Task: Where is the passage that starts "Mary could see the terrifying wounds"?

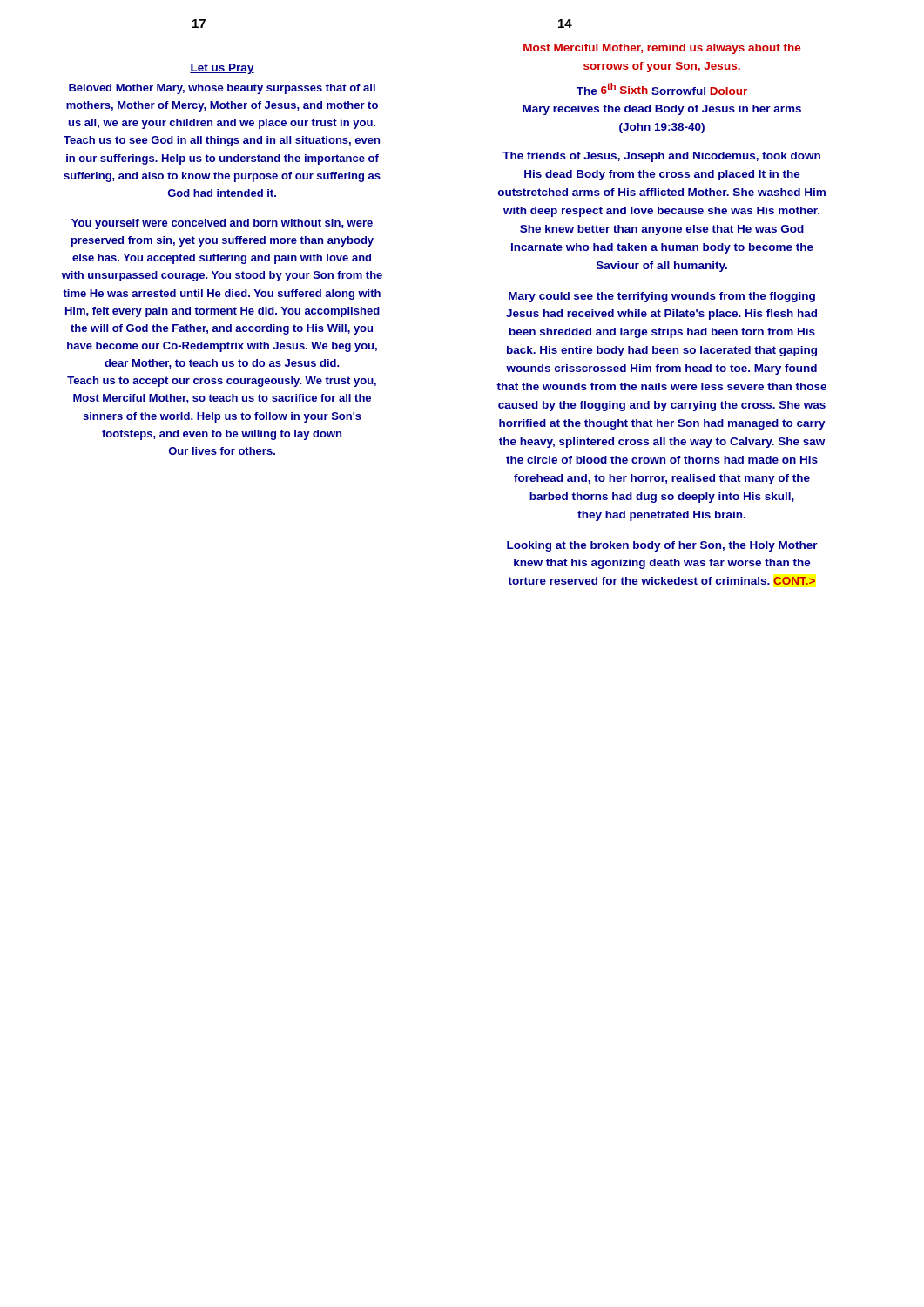Action: (662, 405)
